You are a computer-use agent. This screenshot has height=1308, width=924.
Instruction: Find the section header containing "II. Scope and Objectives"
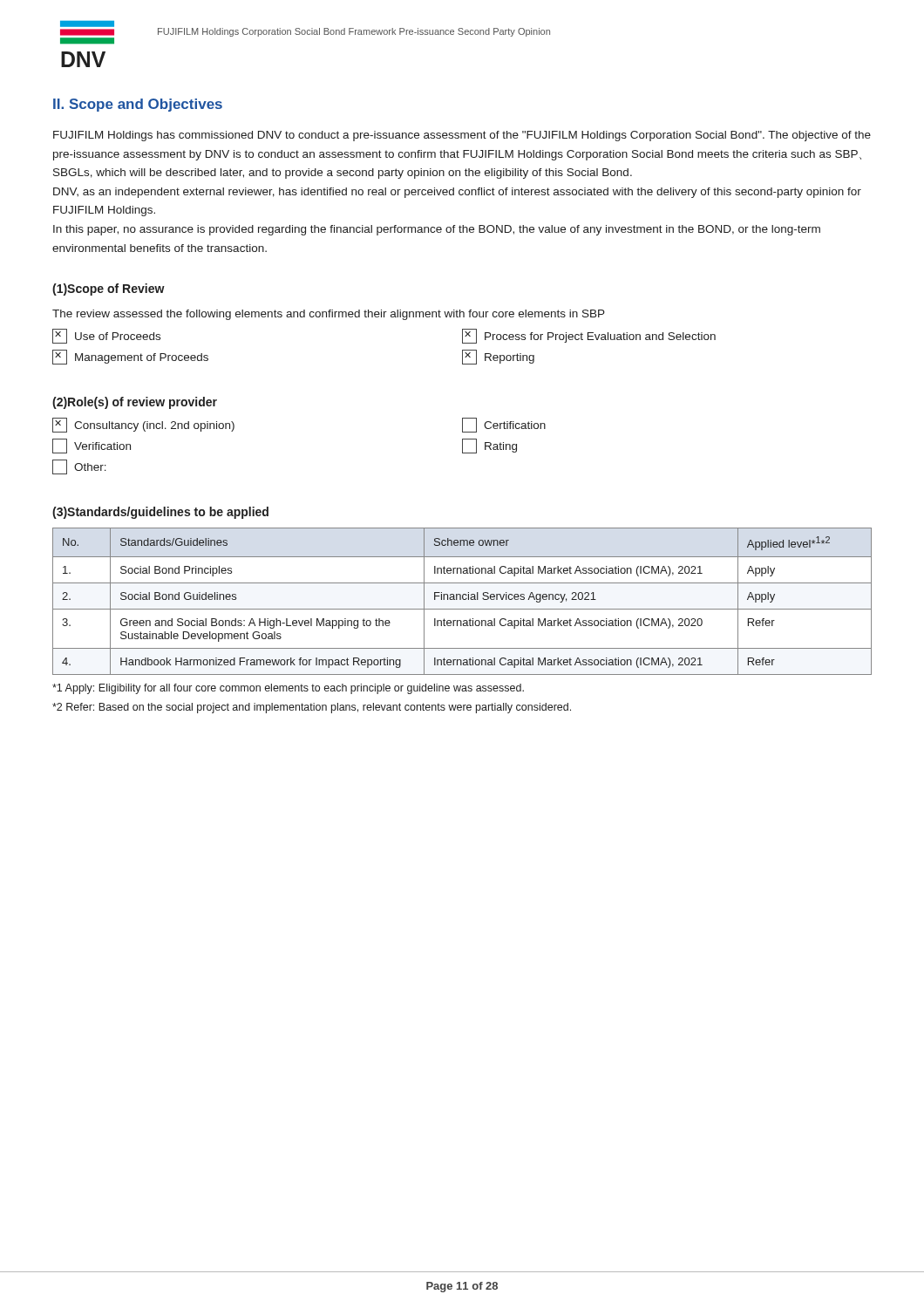(138, 104)
